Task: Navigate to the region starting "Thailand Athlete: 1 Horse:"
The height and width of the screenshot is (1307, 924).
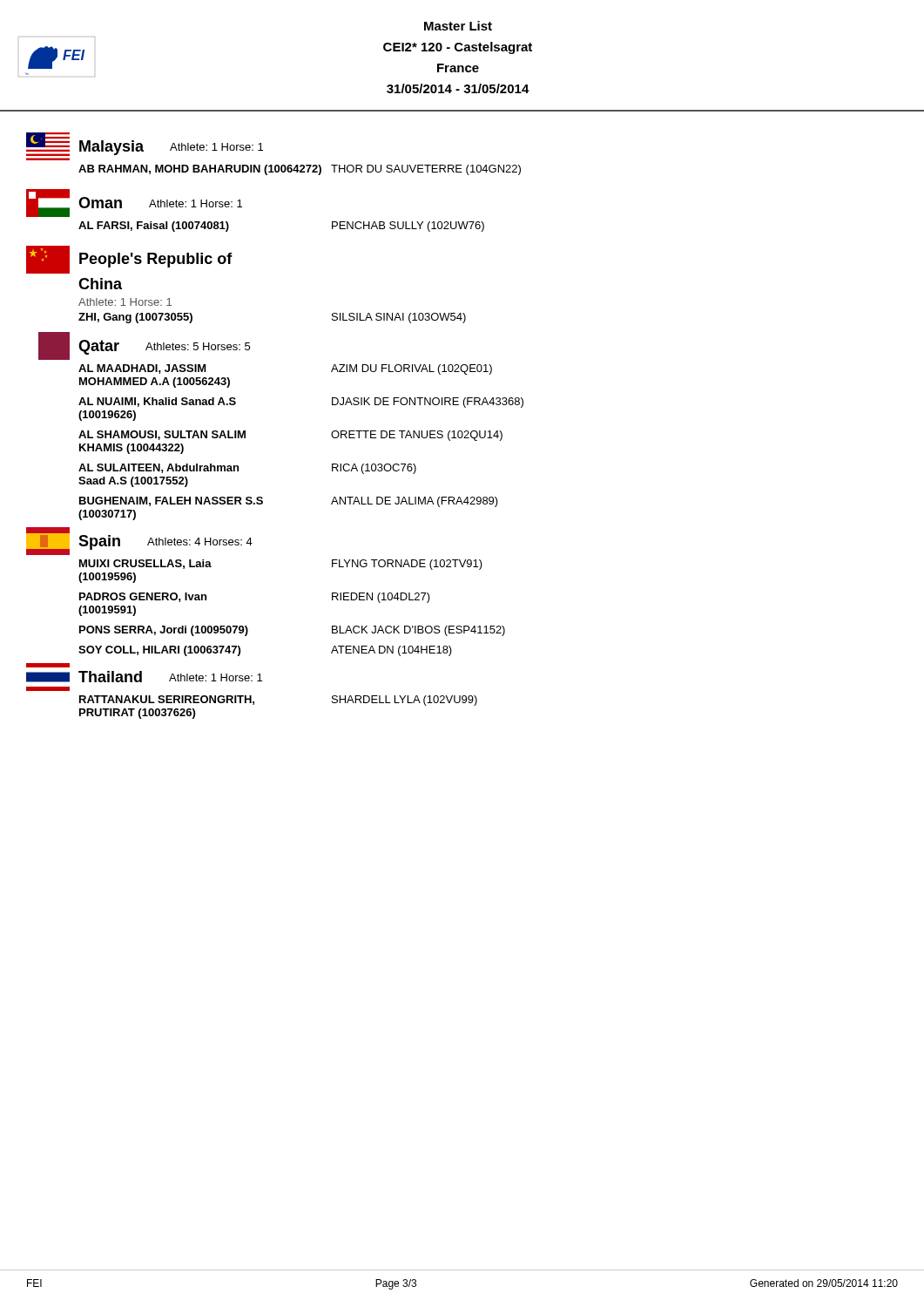Action: pos(144,677)
